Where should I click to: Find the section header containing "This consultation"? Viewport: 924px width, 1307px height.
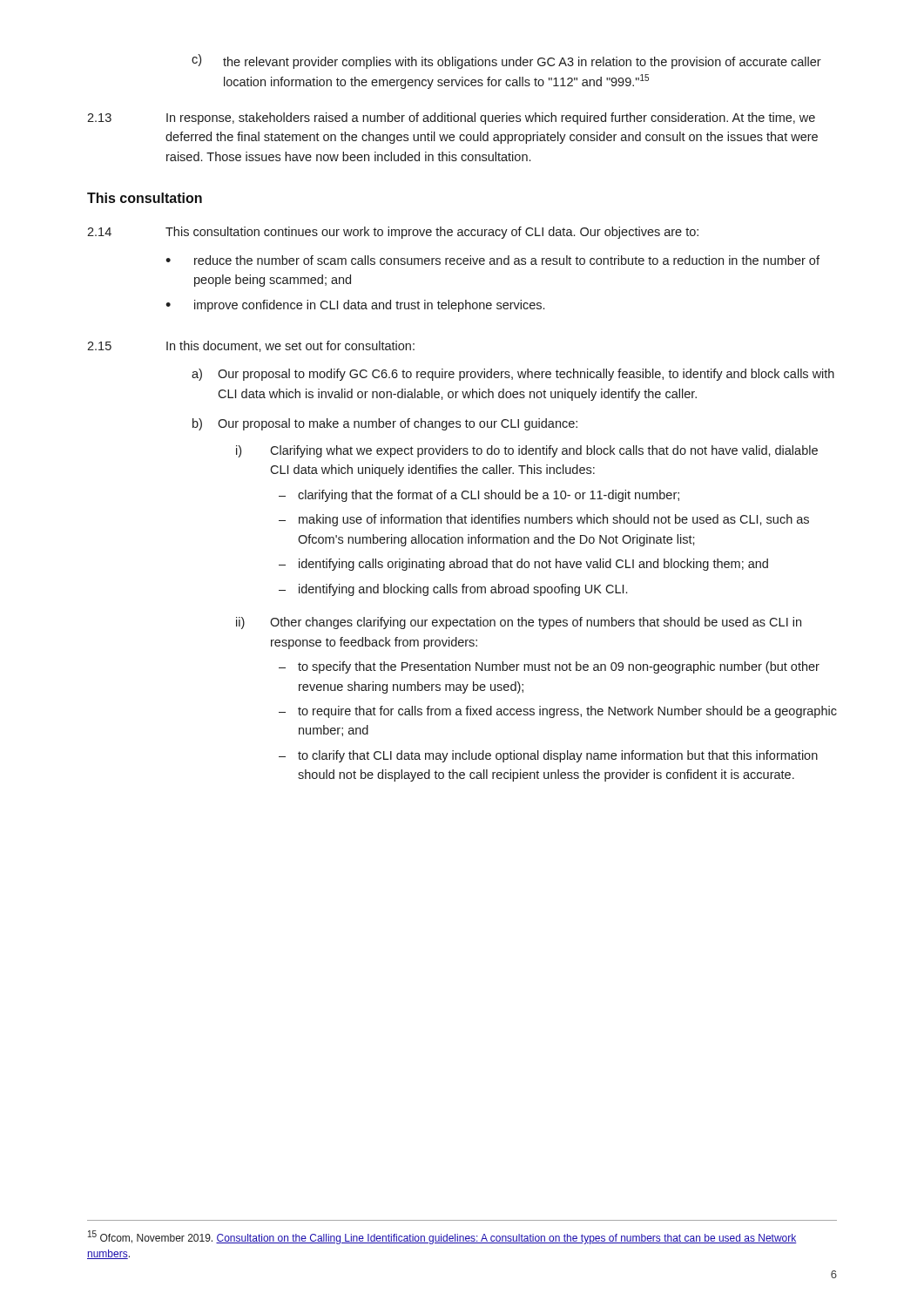[145, 198]
